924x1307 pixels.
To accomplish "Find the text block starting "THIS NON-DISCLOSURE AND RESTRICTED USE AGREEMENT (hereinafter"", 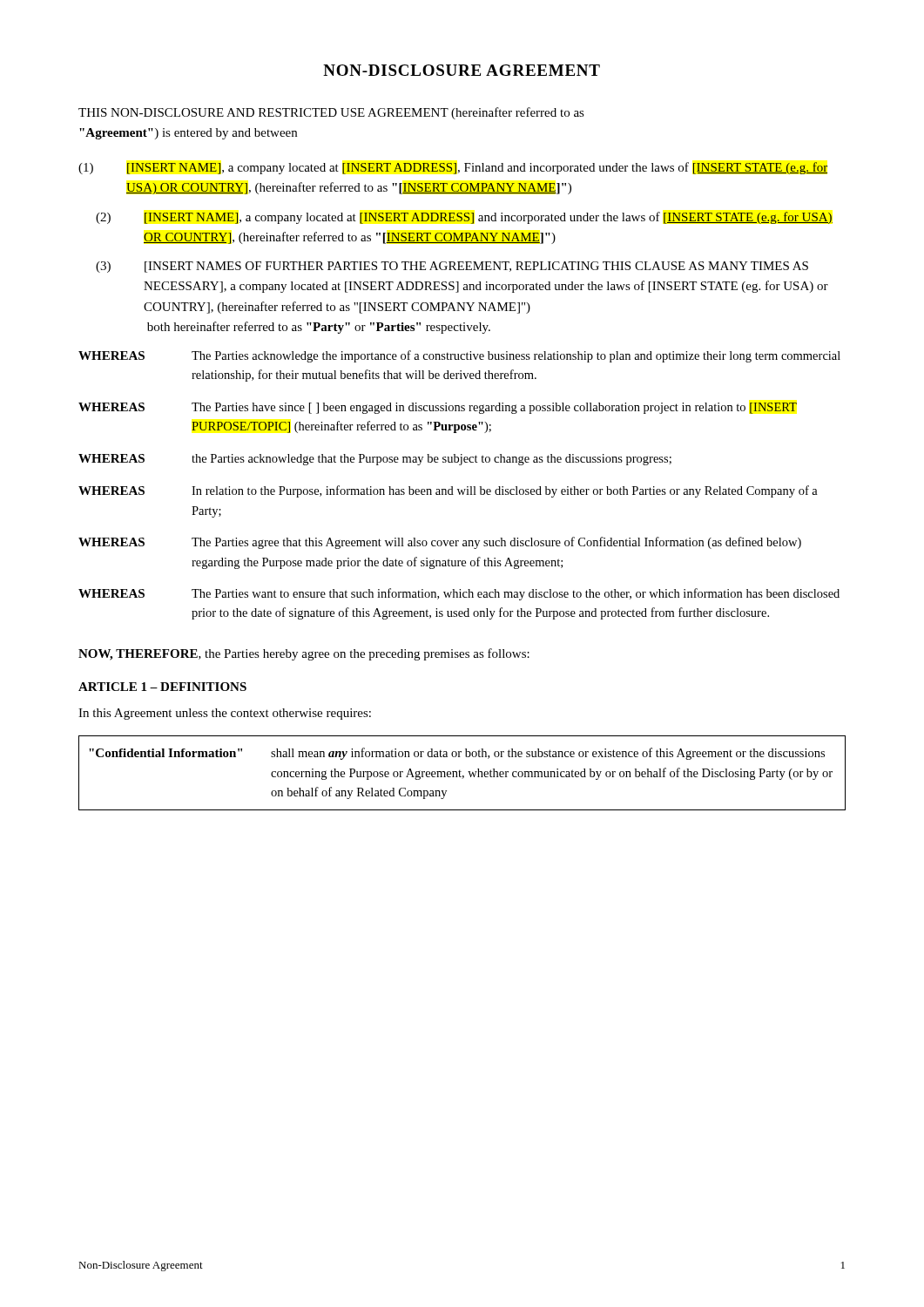I will (x=331, y=122).
